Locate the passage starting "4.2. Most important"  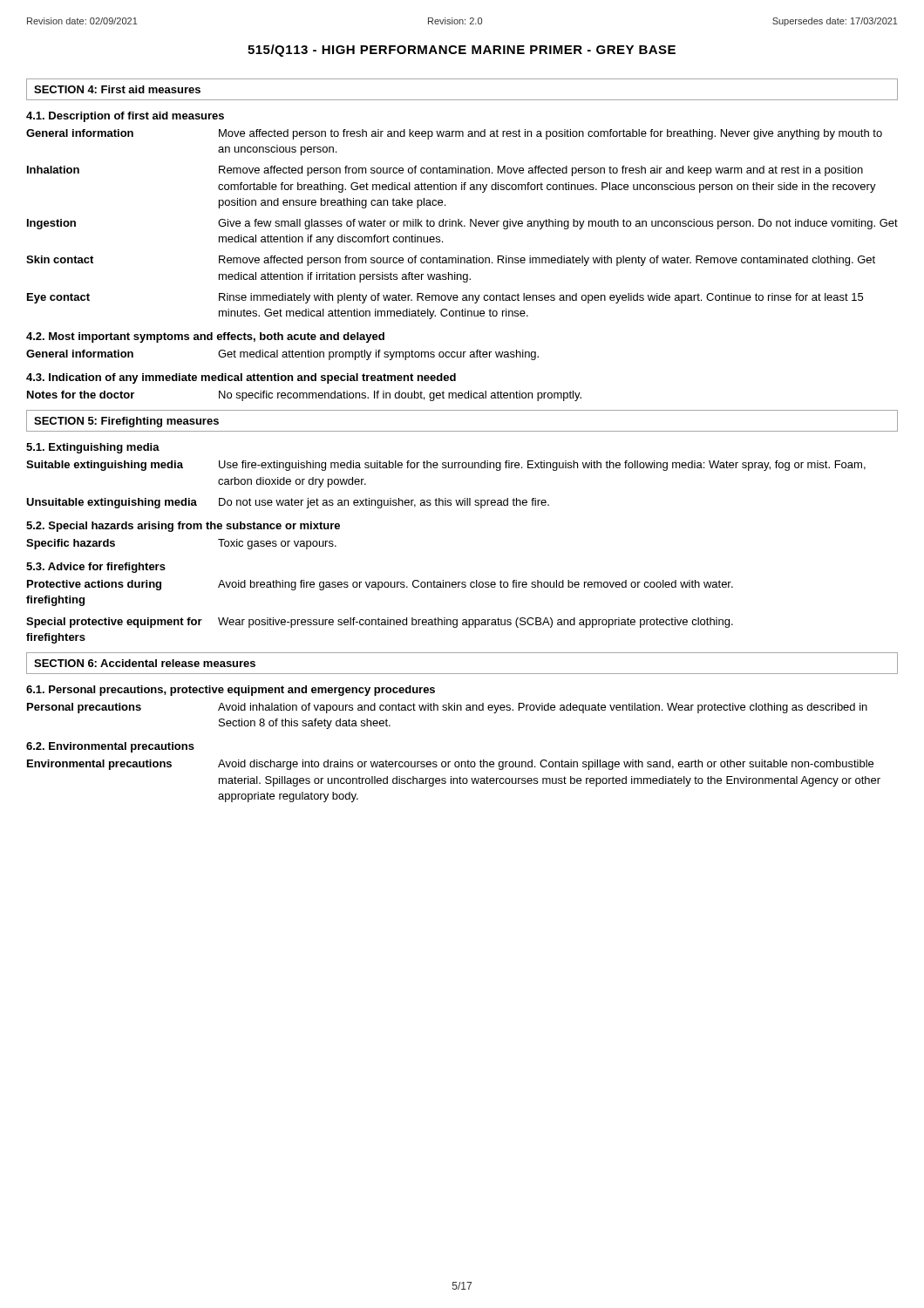206,336
